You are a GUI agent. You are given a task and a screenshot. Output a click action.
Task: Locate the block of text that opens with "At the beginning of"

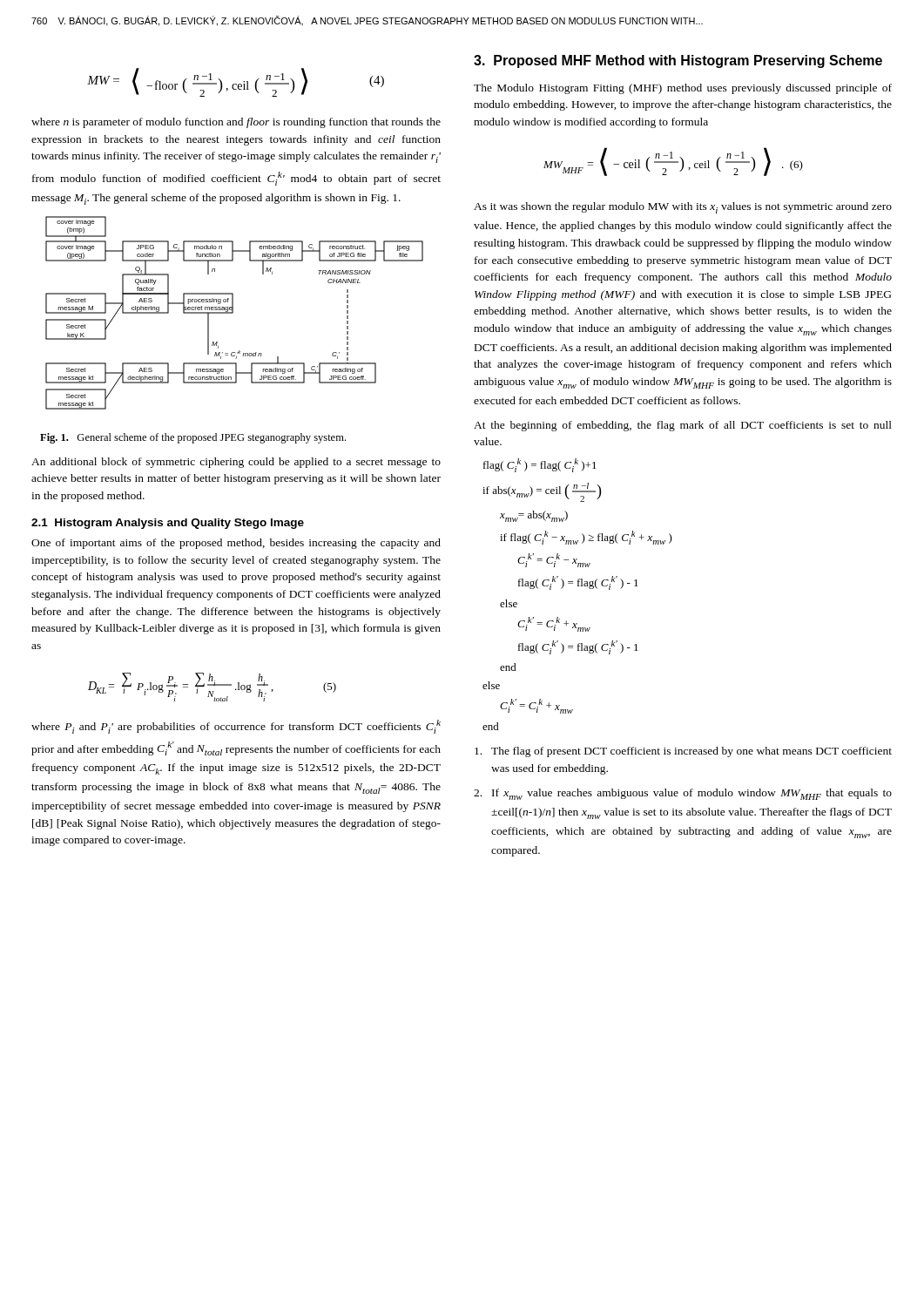(683, 433)
